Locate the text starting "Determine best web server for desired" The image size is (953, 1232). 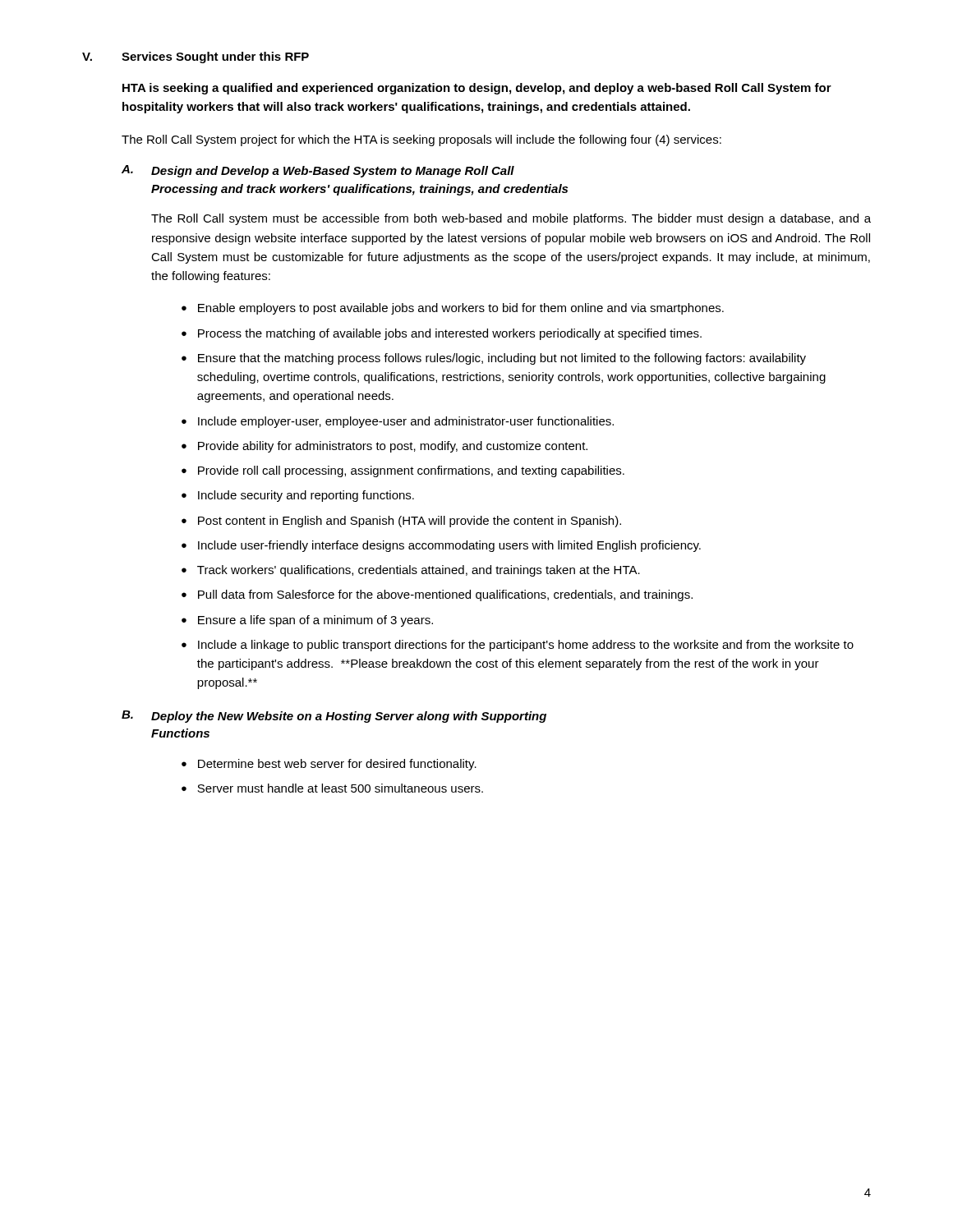pyautogui.click(x=337, y=763)
